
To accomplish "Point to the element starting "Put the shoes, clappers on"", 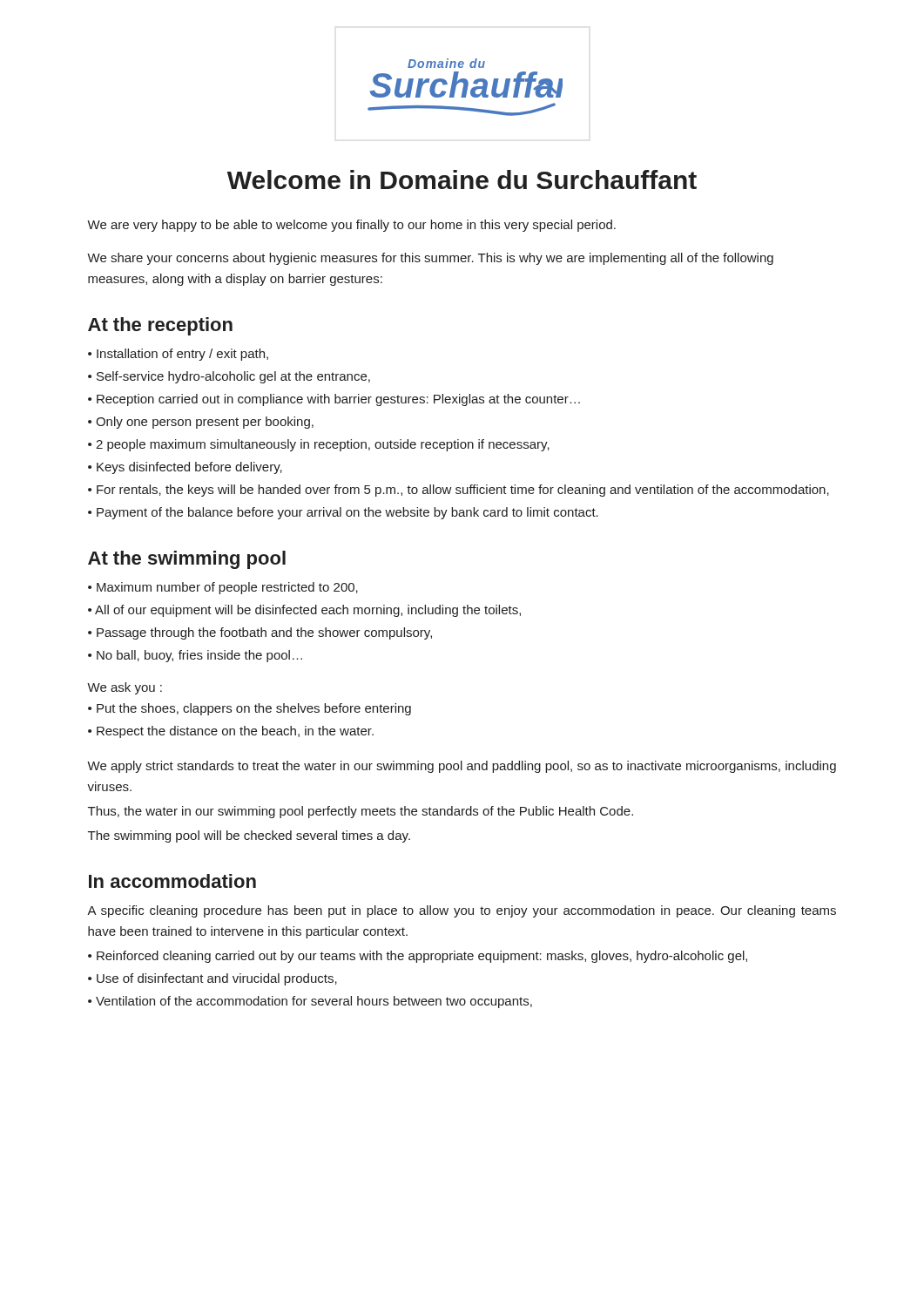I will 254,708.
